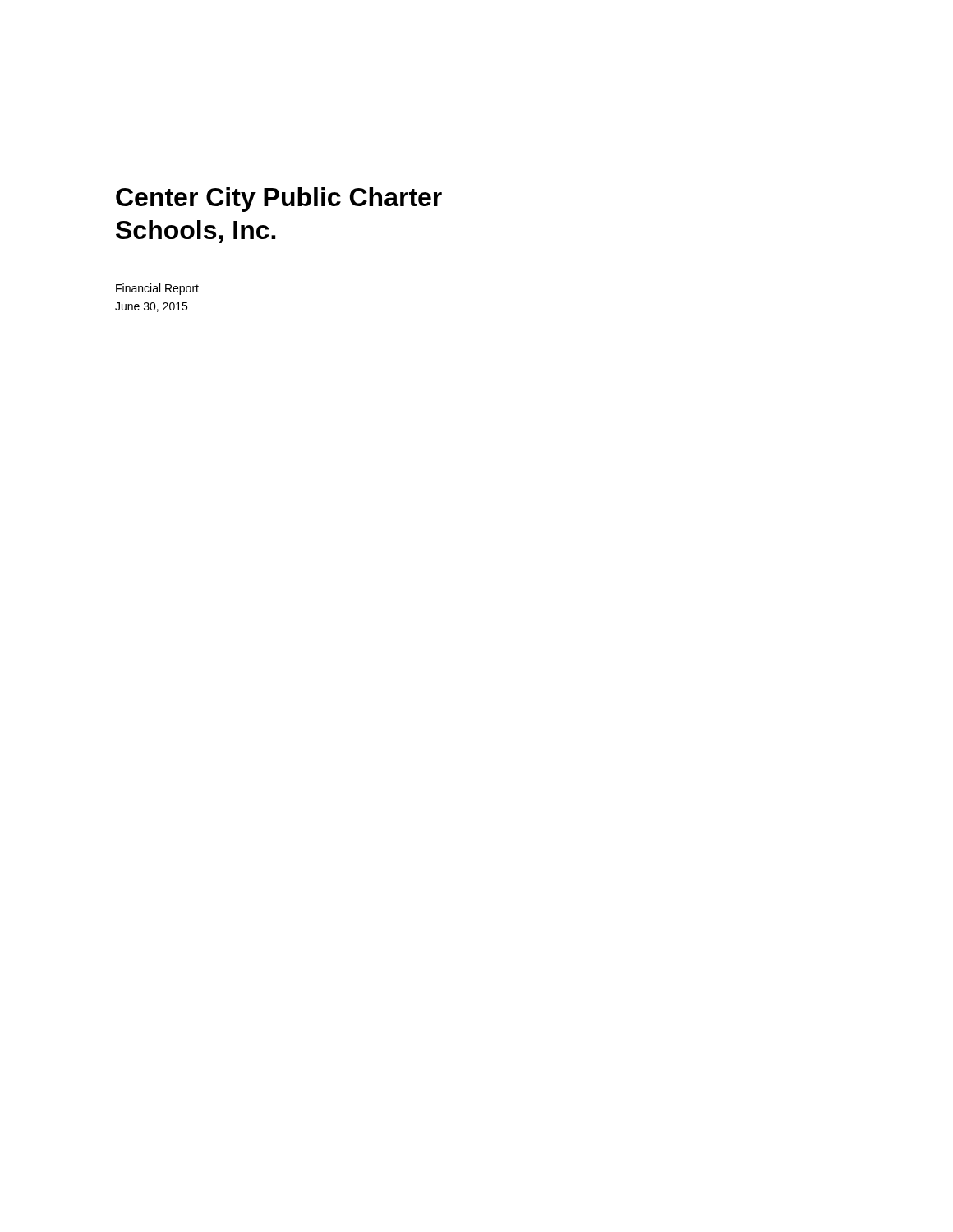Click on the text that reads "Financial ReportJune 30, 2015"
Viewport: 953px width, 1232px height.
[x=157, y=298]
